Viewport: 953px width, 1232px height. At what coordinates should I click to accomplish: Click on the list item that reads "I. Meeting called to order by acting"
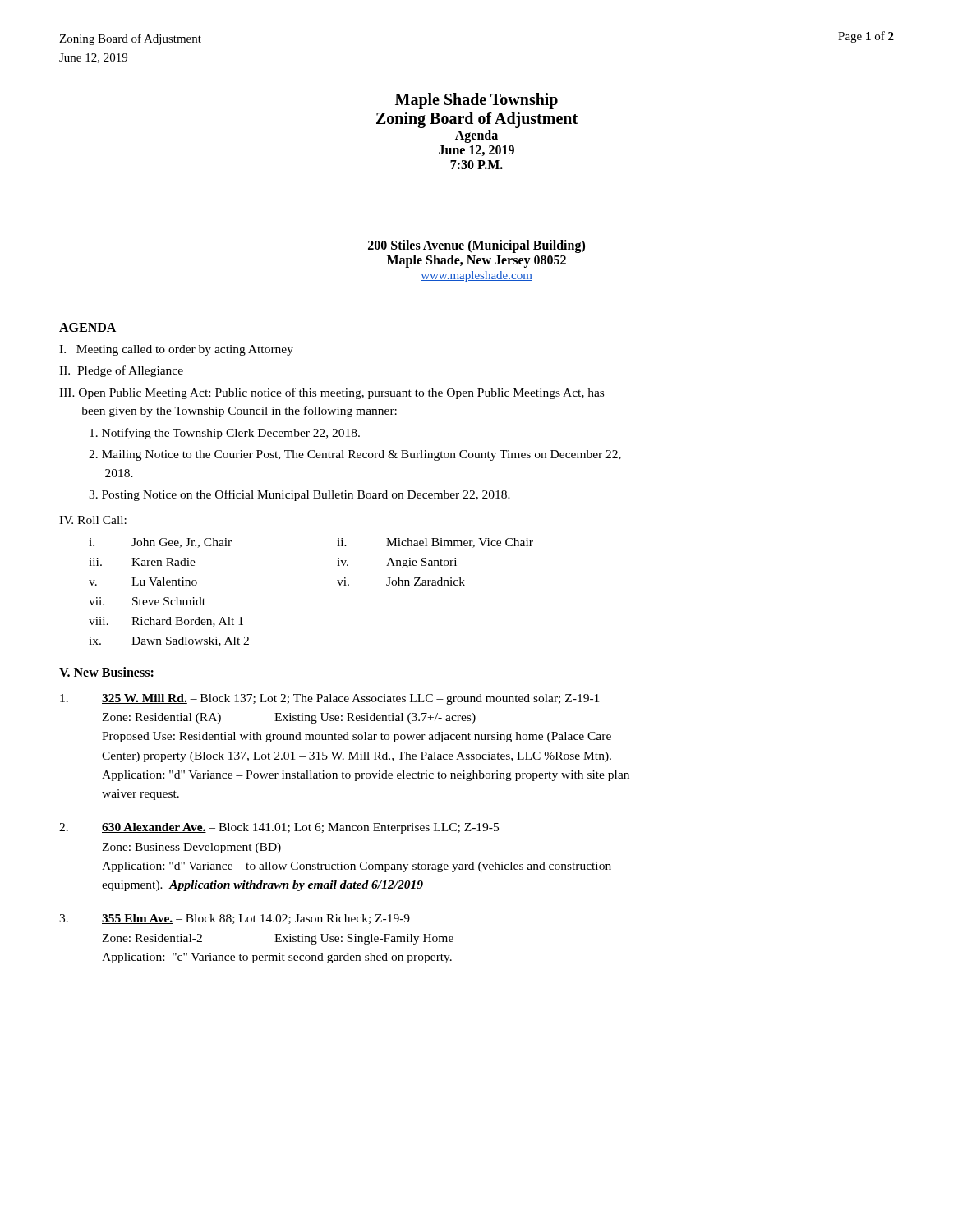point(176,349)
